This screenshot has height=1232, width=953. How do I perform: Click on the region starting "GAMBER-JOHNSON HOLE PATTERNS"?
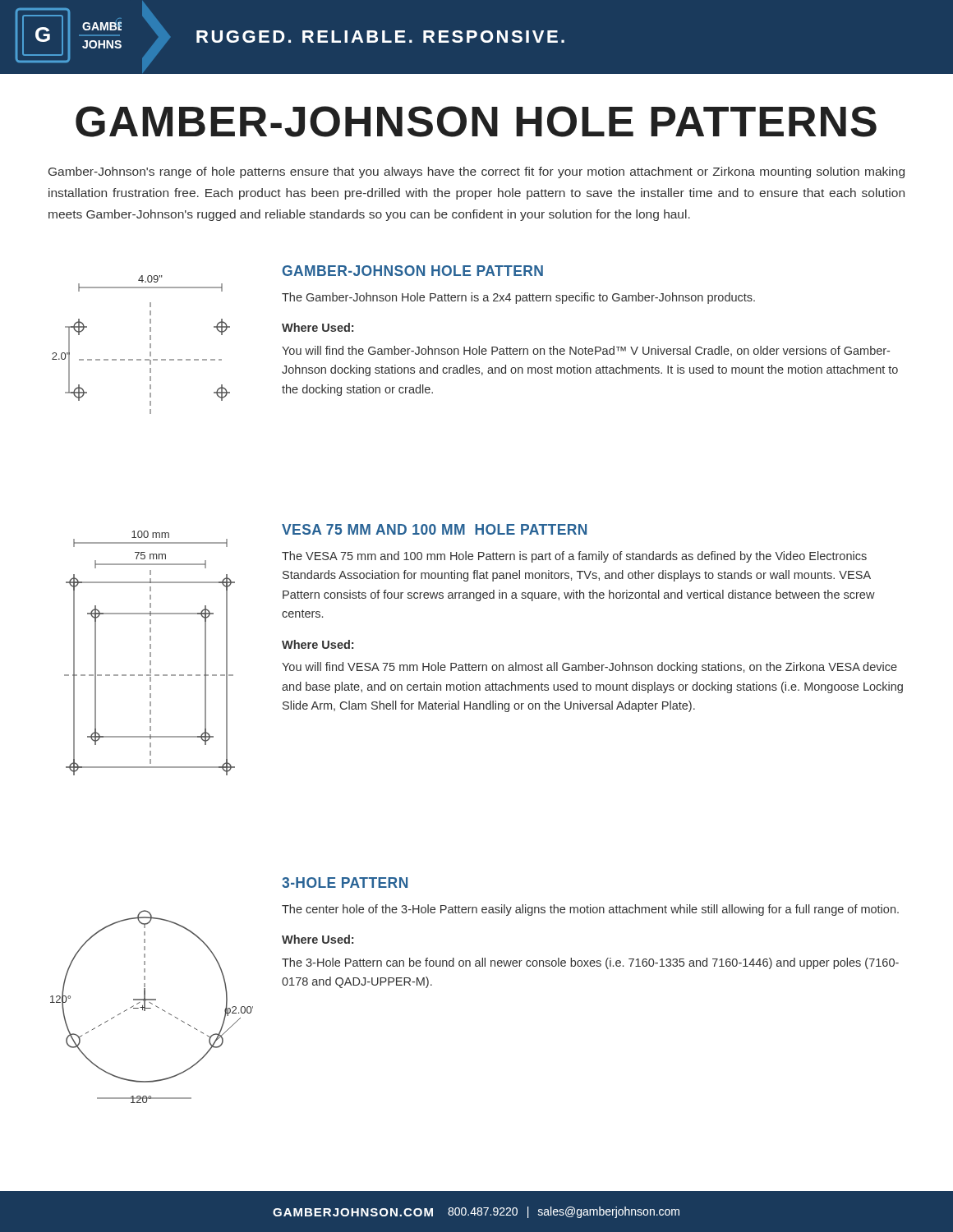pyautogui.click(x=476, y=122)
